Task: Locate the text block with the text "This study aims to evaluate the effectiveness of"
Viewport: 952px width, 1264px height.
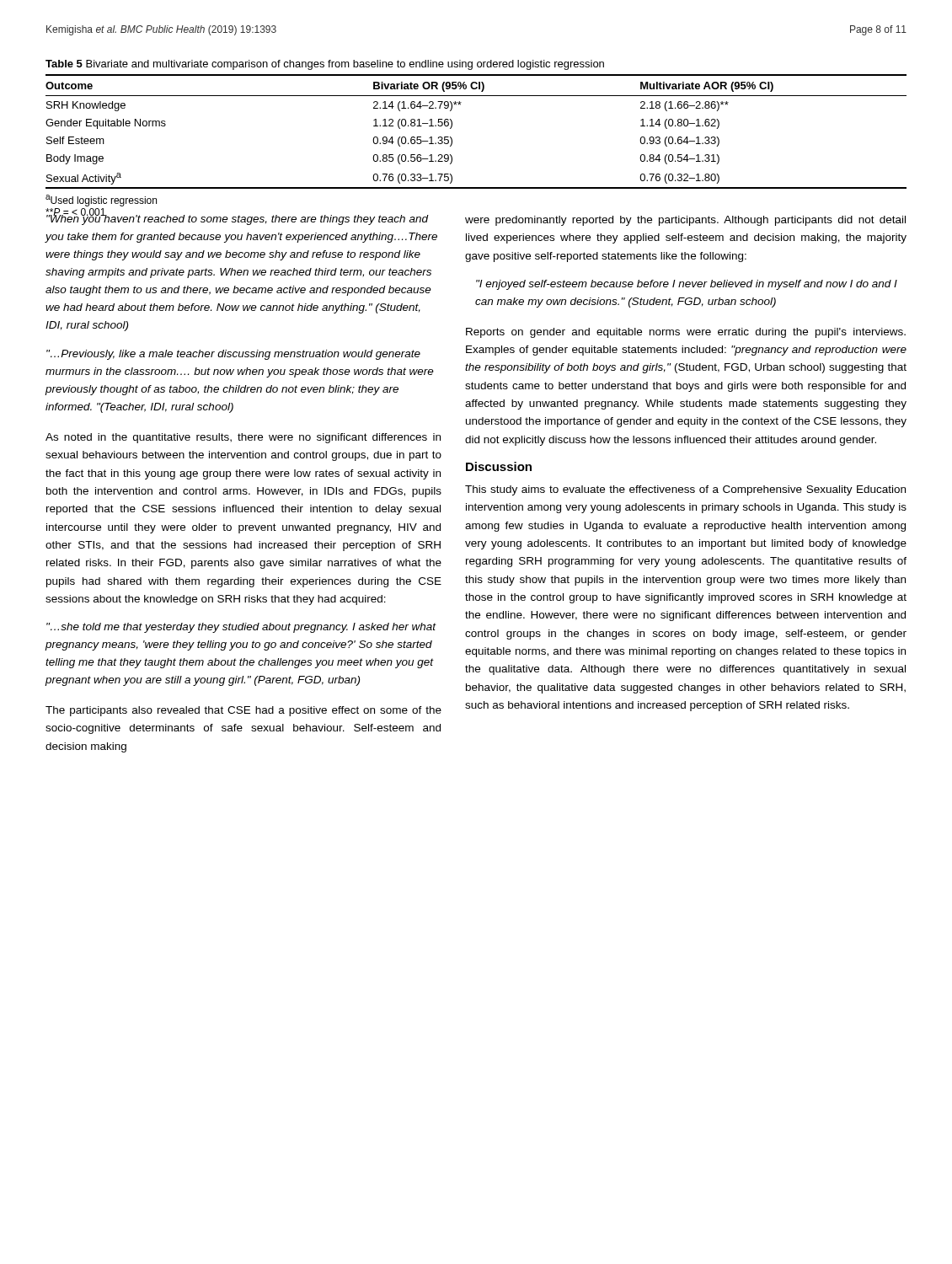Action: pyautogui.click(x=686, y=597)
